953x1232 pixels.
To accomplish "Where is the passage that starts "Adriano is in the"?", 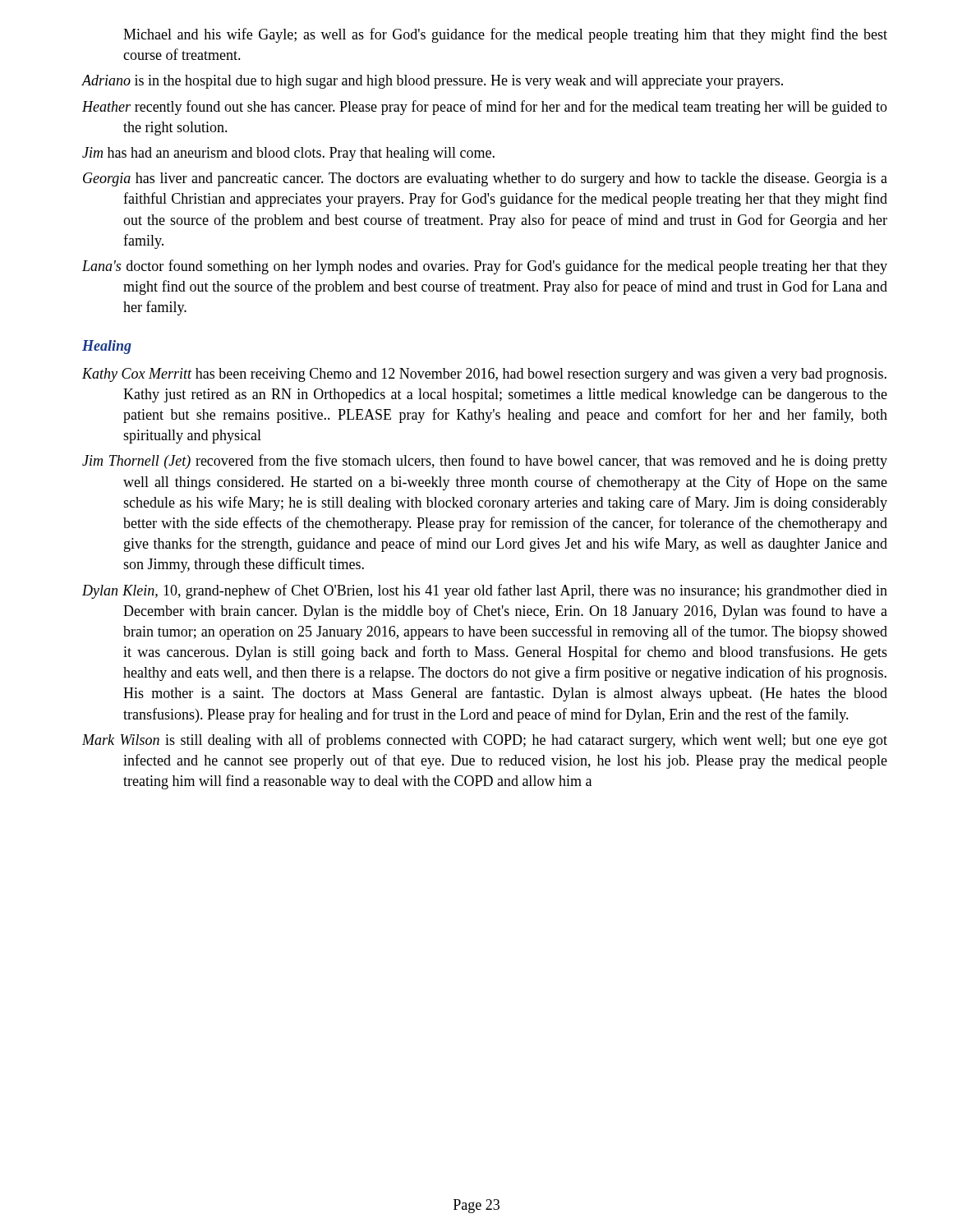I will 433,81.
